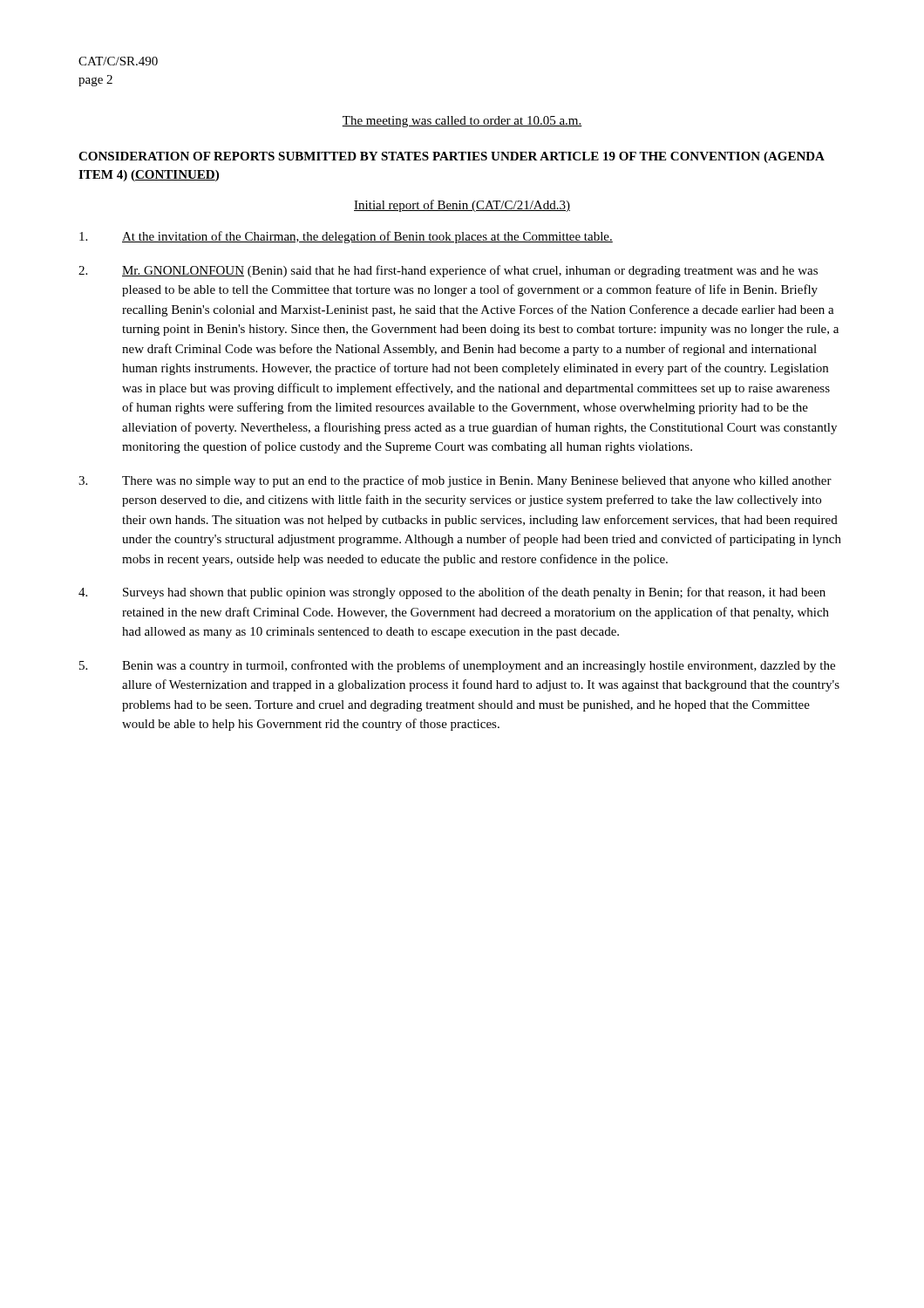Click on the text starting "There was no simple way to put an"
The image size is (924, 1308).
[x=460, y=520]
